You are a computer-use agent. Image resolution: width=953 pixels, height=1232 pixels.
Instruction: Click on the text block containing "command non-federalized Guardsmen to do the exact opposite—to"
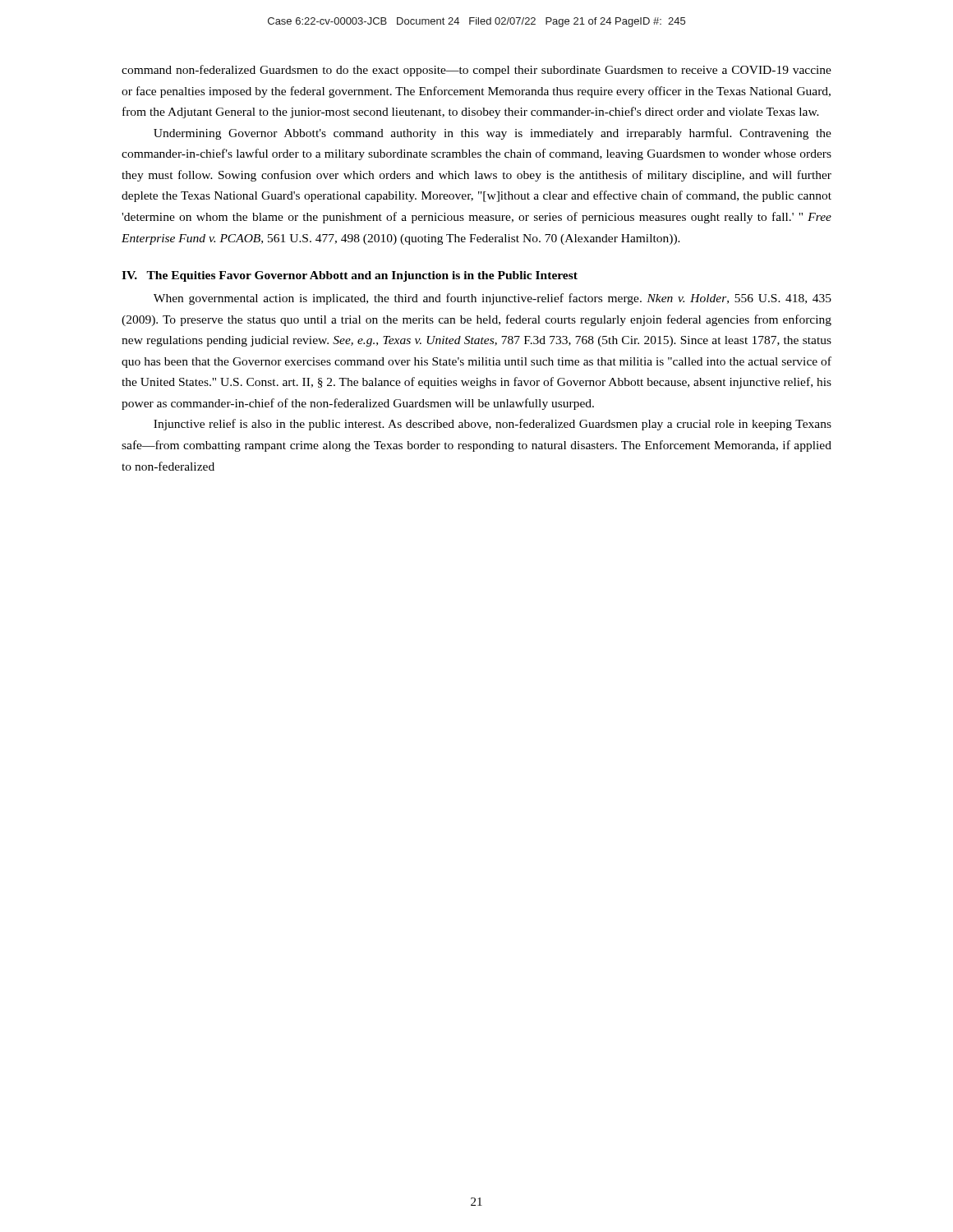pyautogui.click(x=476, y=91)
